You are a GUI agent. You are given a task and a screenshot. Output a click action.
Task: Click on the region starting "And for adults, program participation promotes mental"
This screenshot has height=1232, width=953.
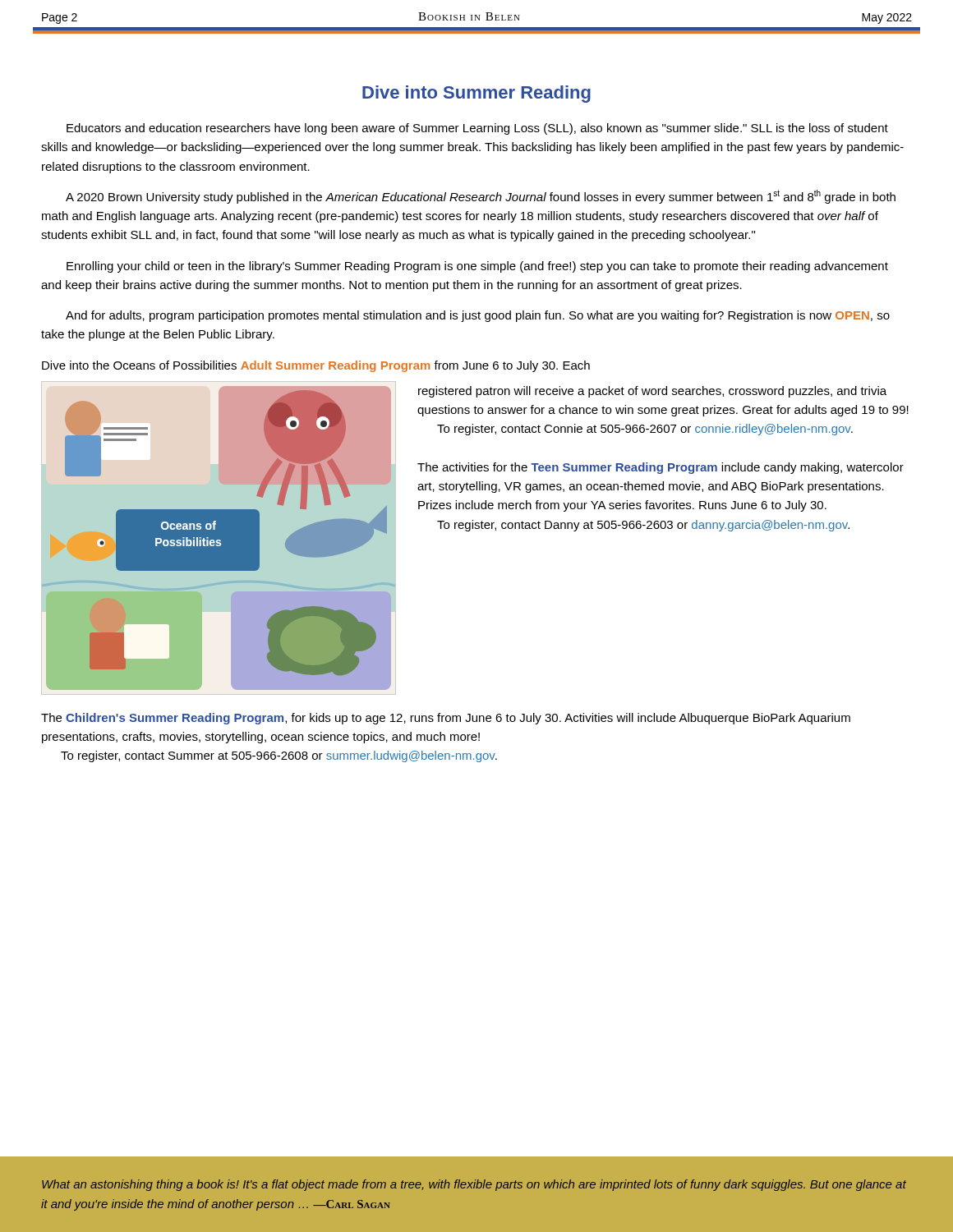[x=465, y=325]
